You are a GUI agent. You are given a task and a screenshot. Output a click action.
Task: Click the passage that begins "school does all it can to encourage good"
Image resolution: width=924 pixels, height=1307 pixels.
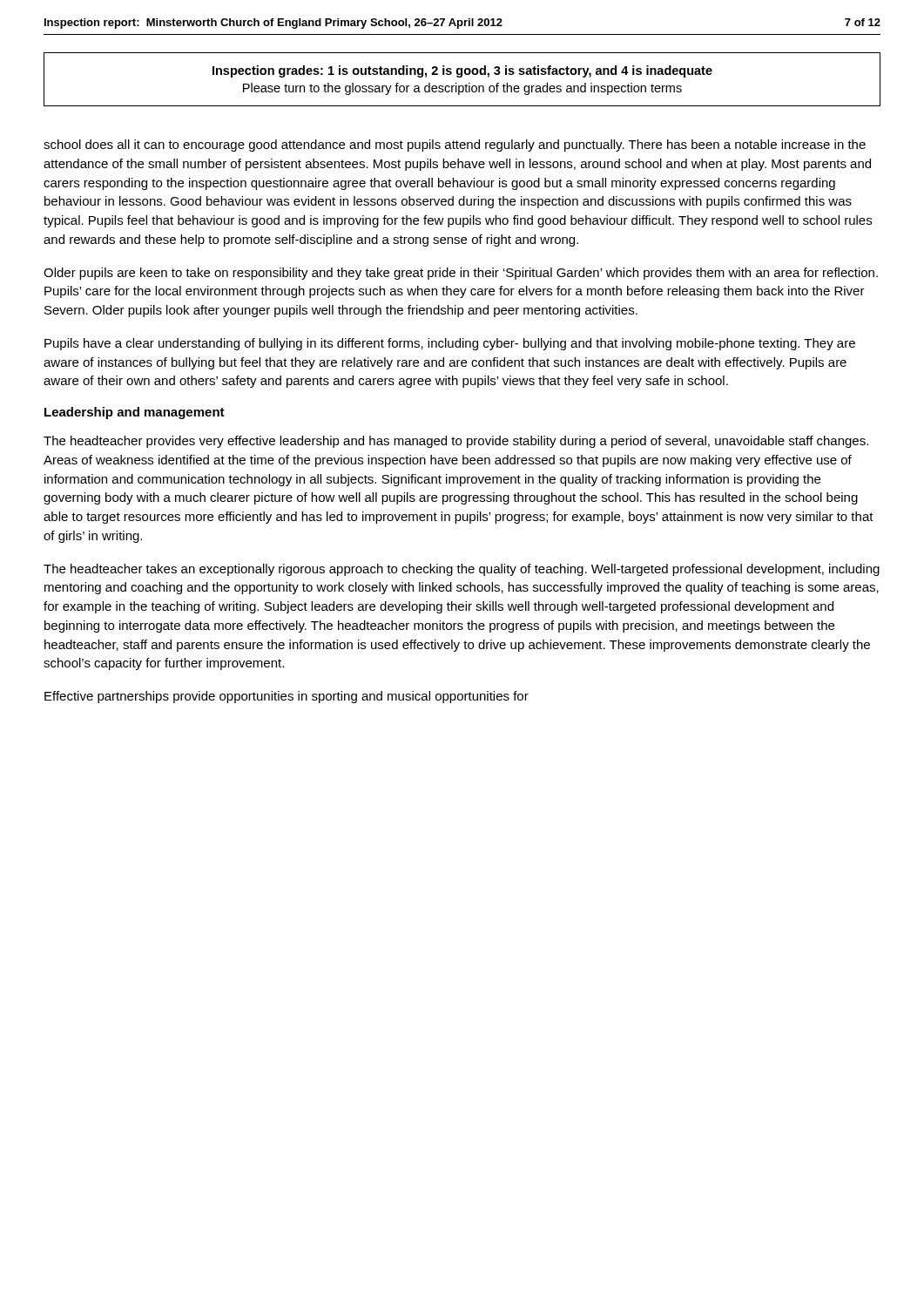[x=458, y=192]
